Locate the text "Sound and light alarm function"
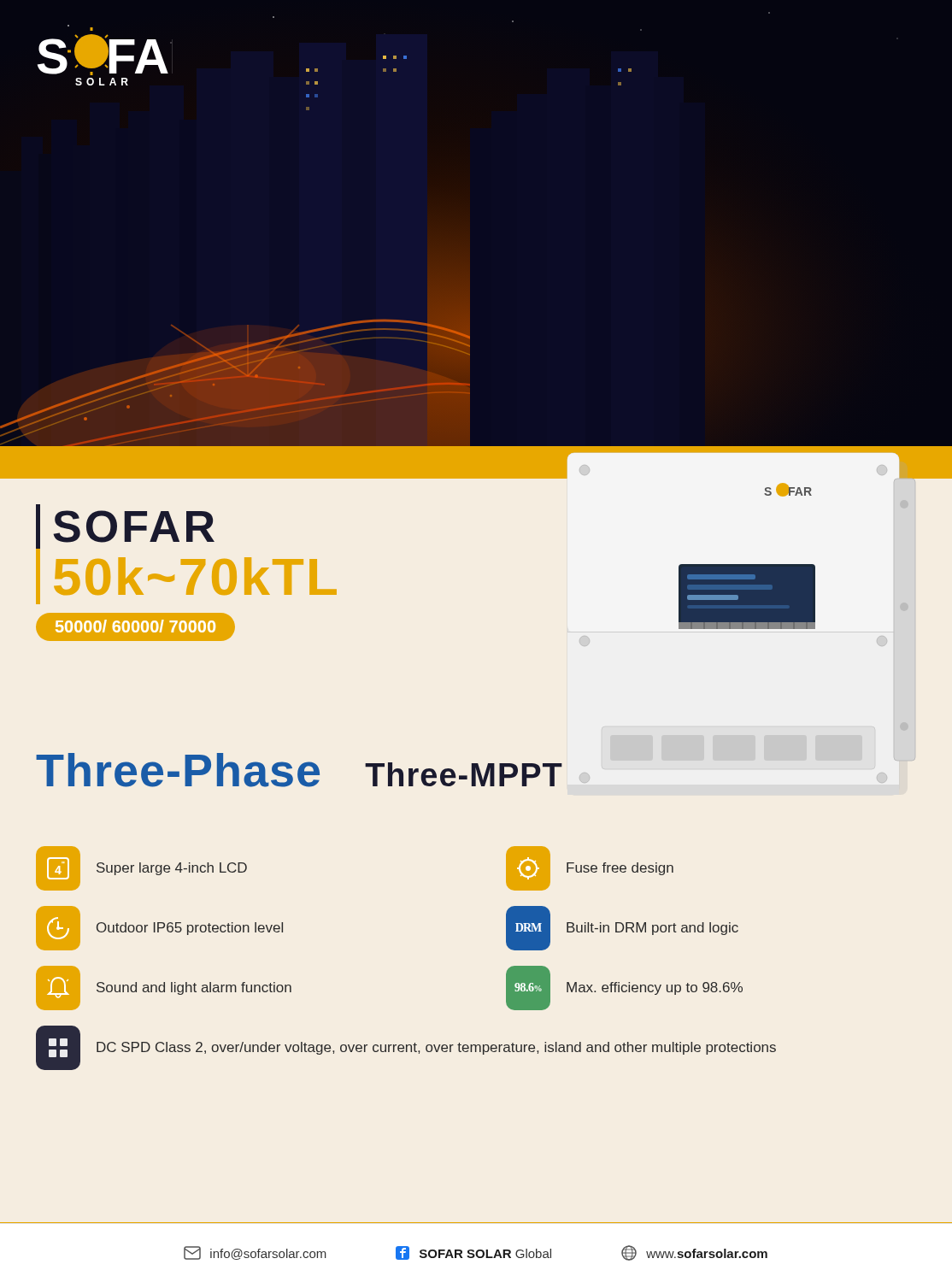 164,988
